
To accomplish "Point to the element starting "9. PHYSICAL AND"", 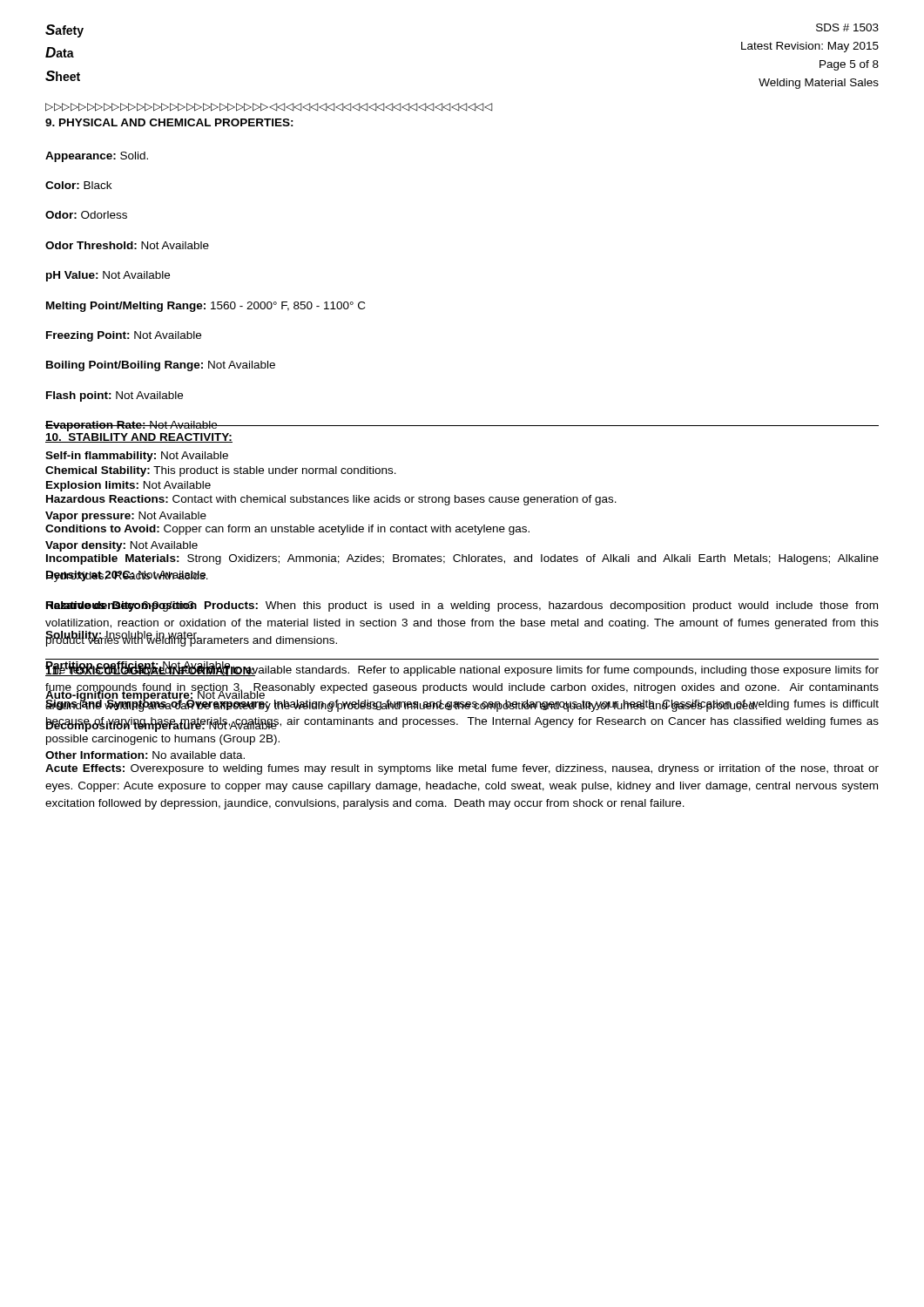I will coord(170,122).
